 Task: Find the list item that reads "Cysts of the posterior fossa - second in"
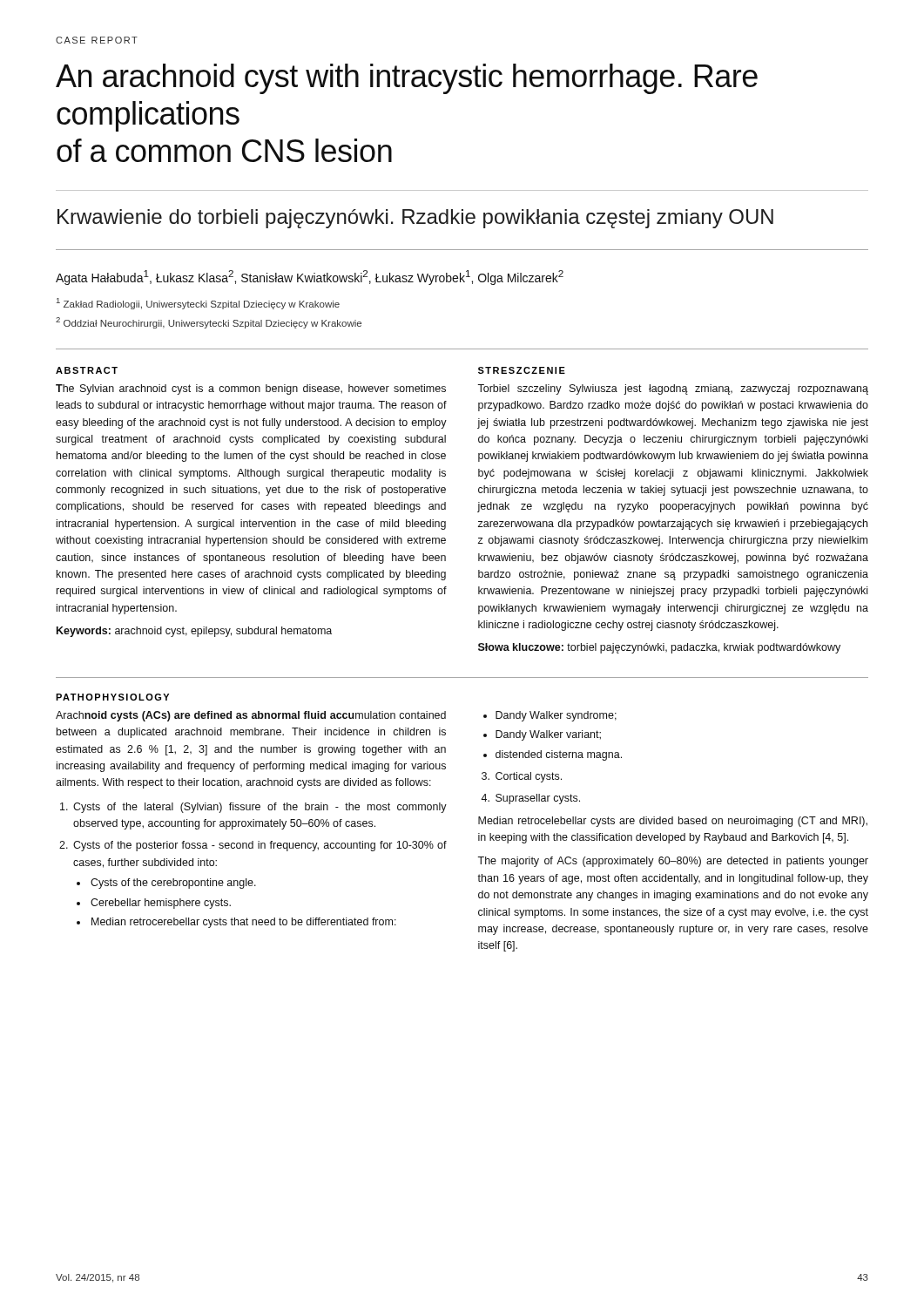[x=260, y=885]
